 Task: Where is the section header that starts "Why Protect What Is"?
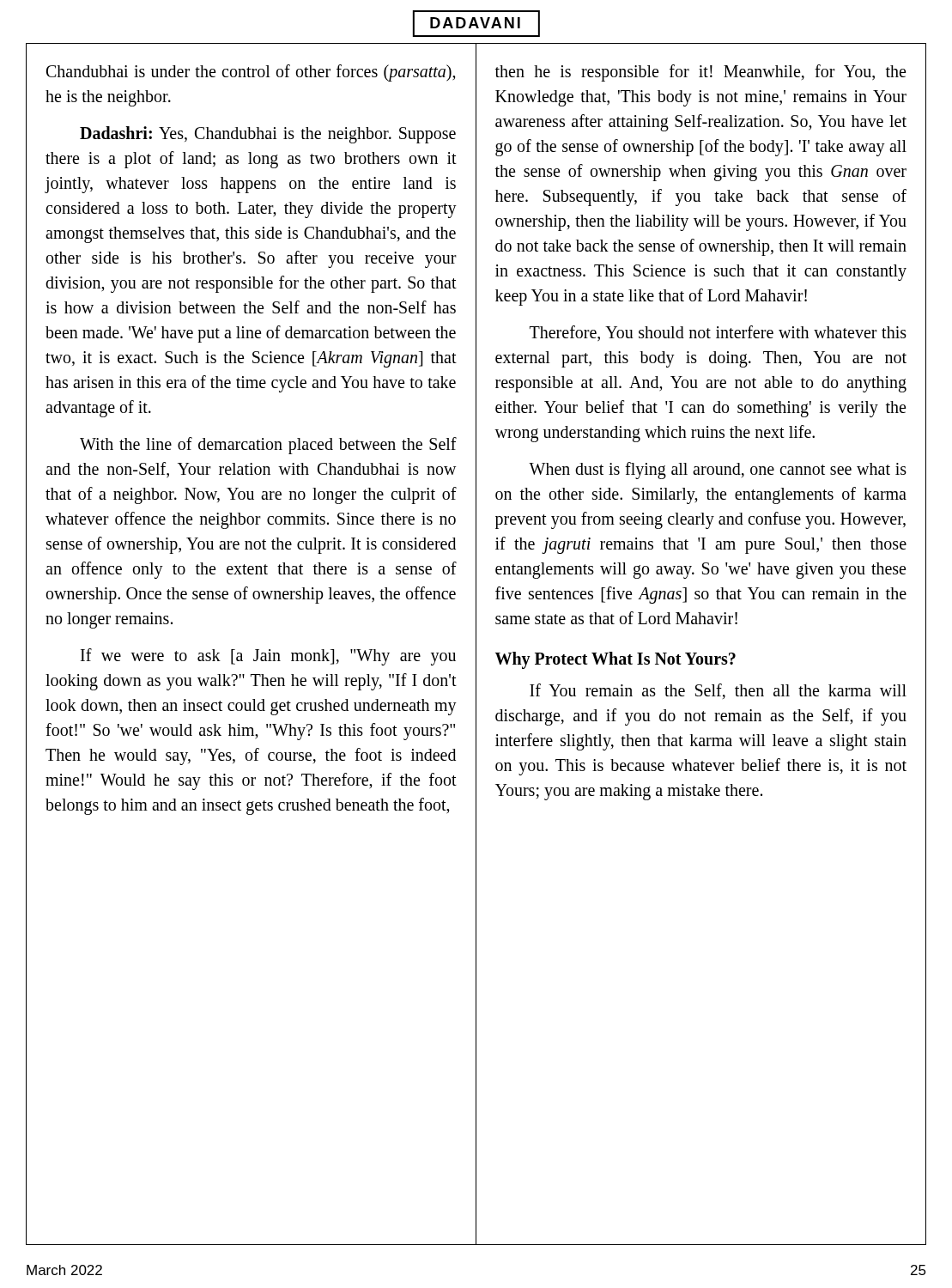point(616,659)
